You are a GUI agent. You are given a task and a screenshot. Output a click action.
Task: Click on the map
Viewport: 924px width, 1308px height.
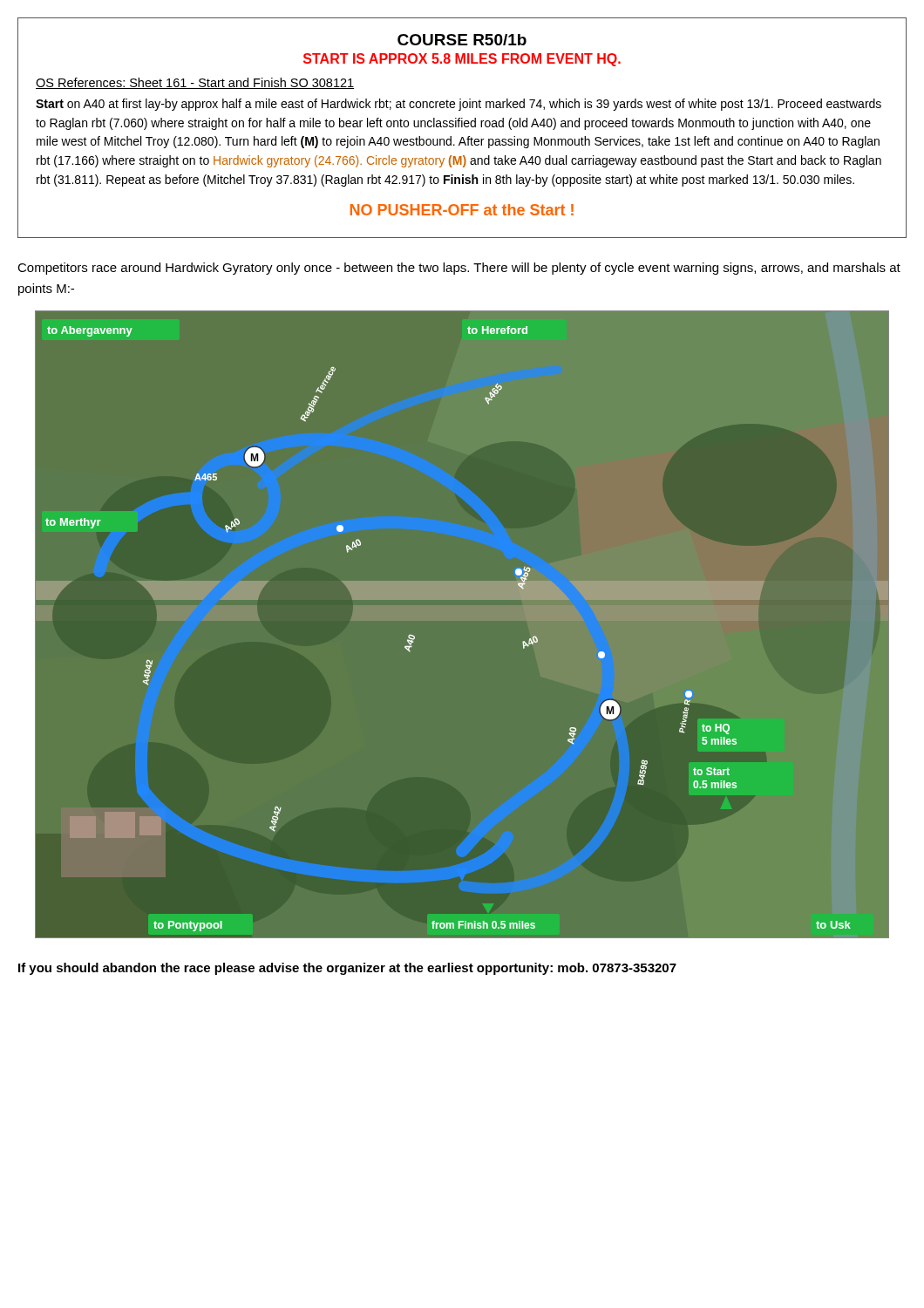[x=462, y=626]
